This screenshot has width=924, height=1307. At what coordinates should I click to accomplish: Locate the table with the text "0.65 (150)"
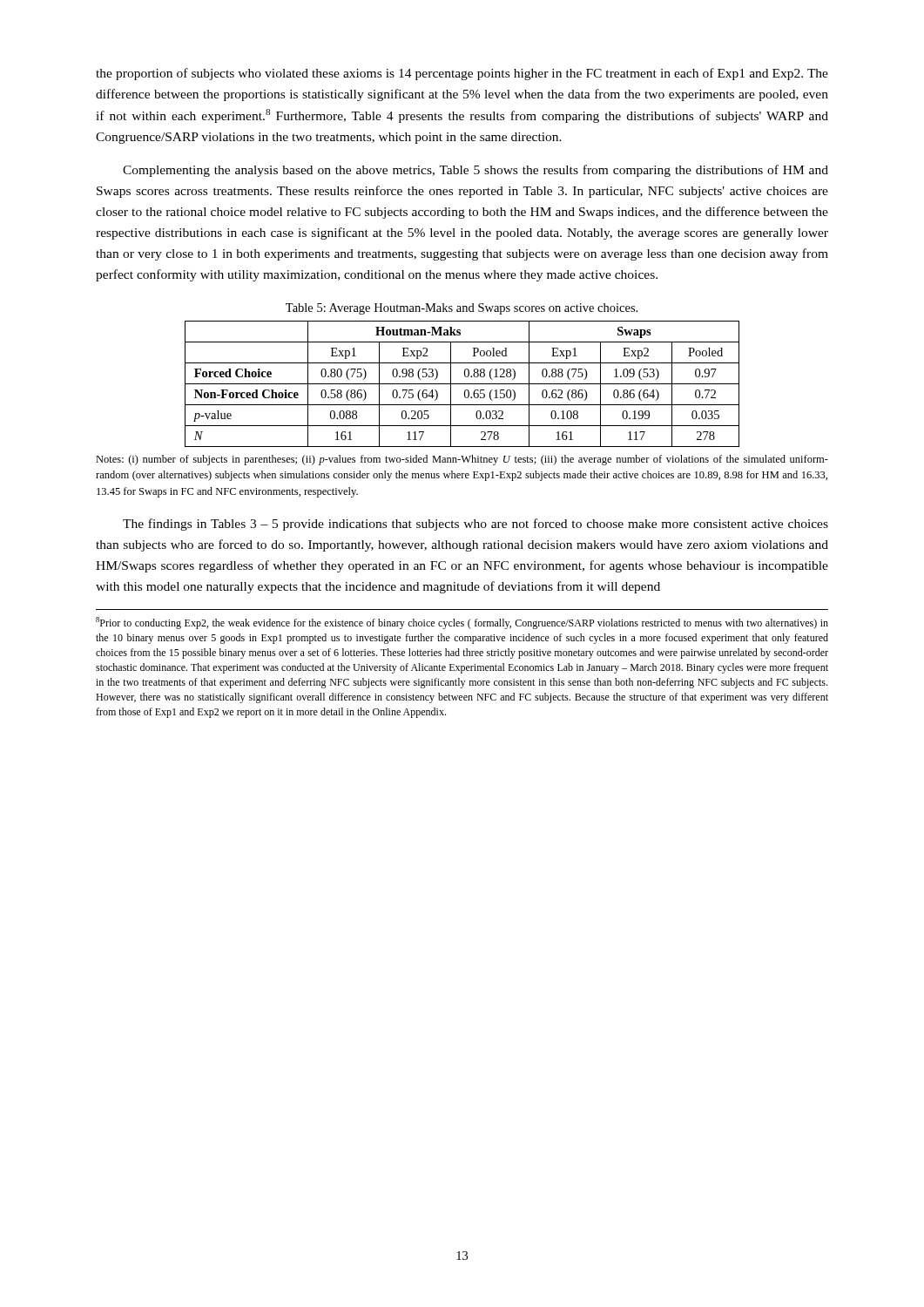[x=462, y=384]
